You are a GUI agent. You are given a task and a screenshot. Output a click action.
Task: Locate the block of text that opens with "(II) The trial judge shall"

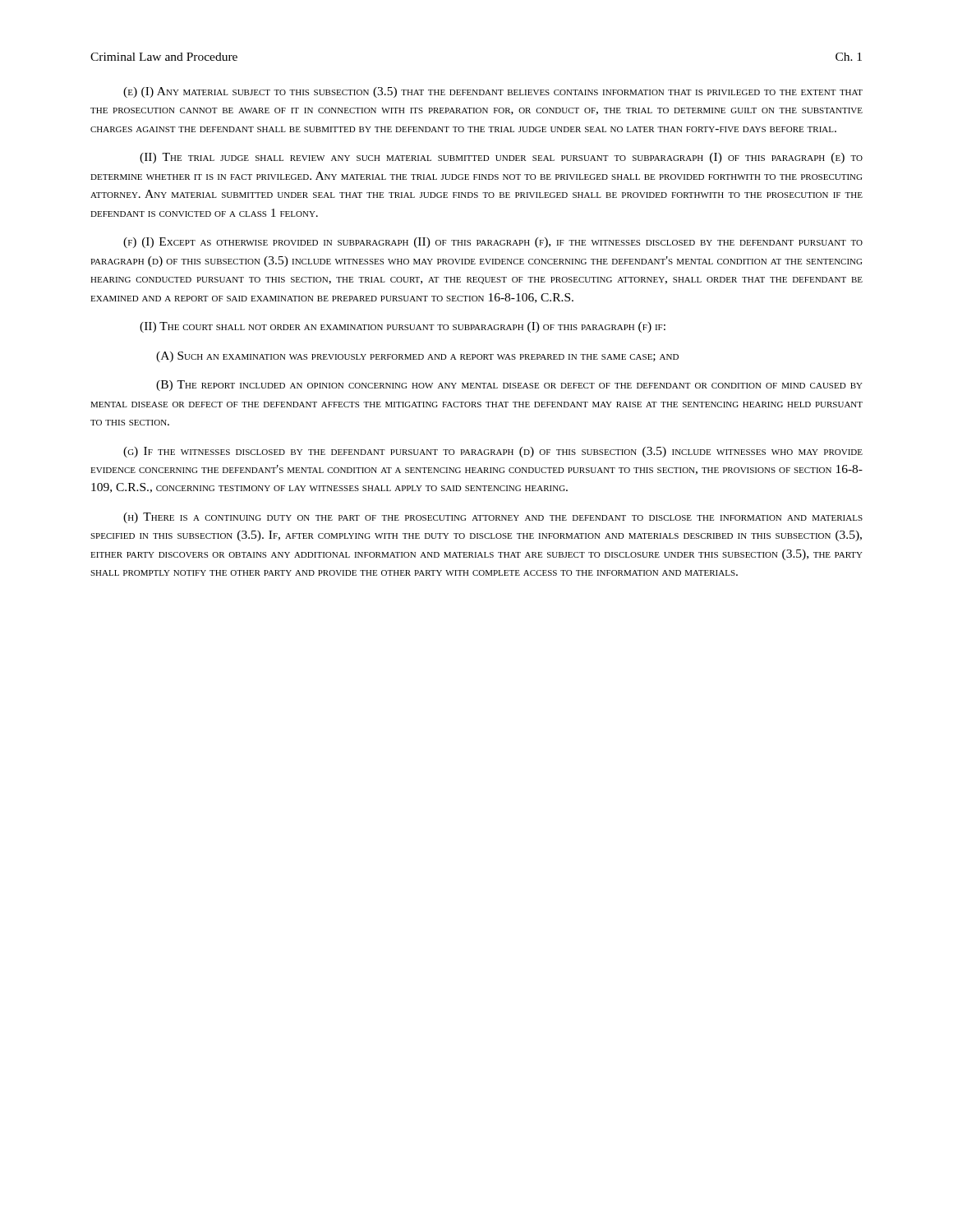476,185
